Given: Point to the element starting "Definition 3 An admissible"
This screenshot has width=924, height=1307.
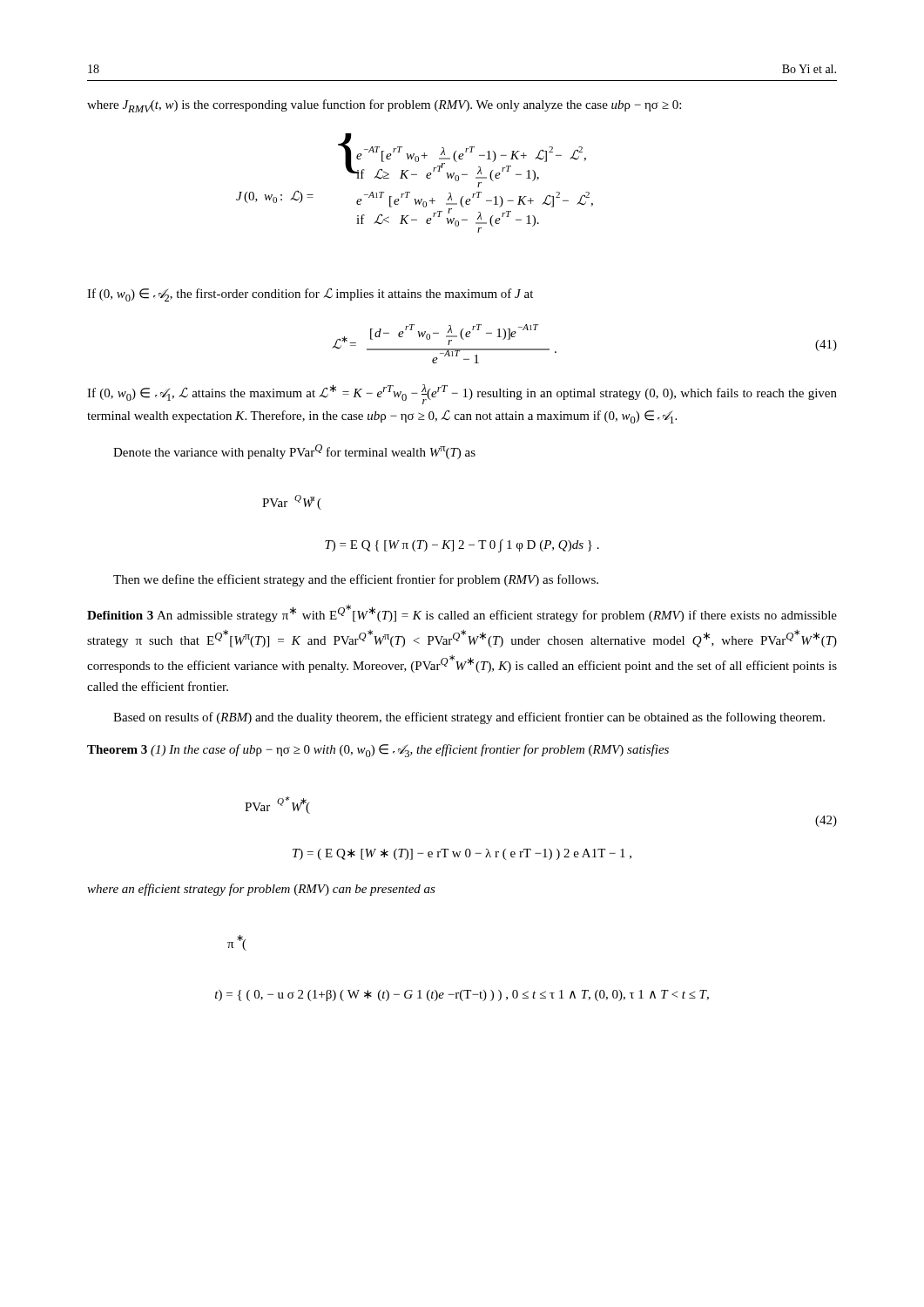Looking at the screenshot, I should [x=462, y=648].
